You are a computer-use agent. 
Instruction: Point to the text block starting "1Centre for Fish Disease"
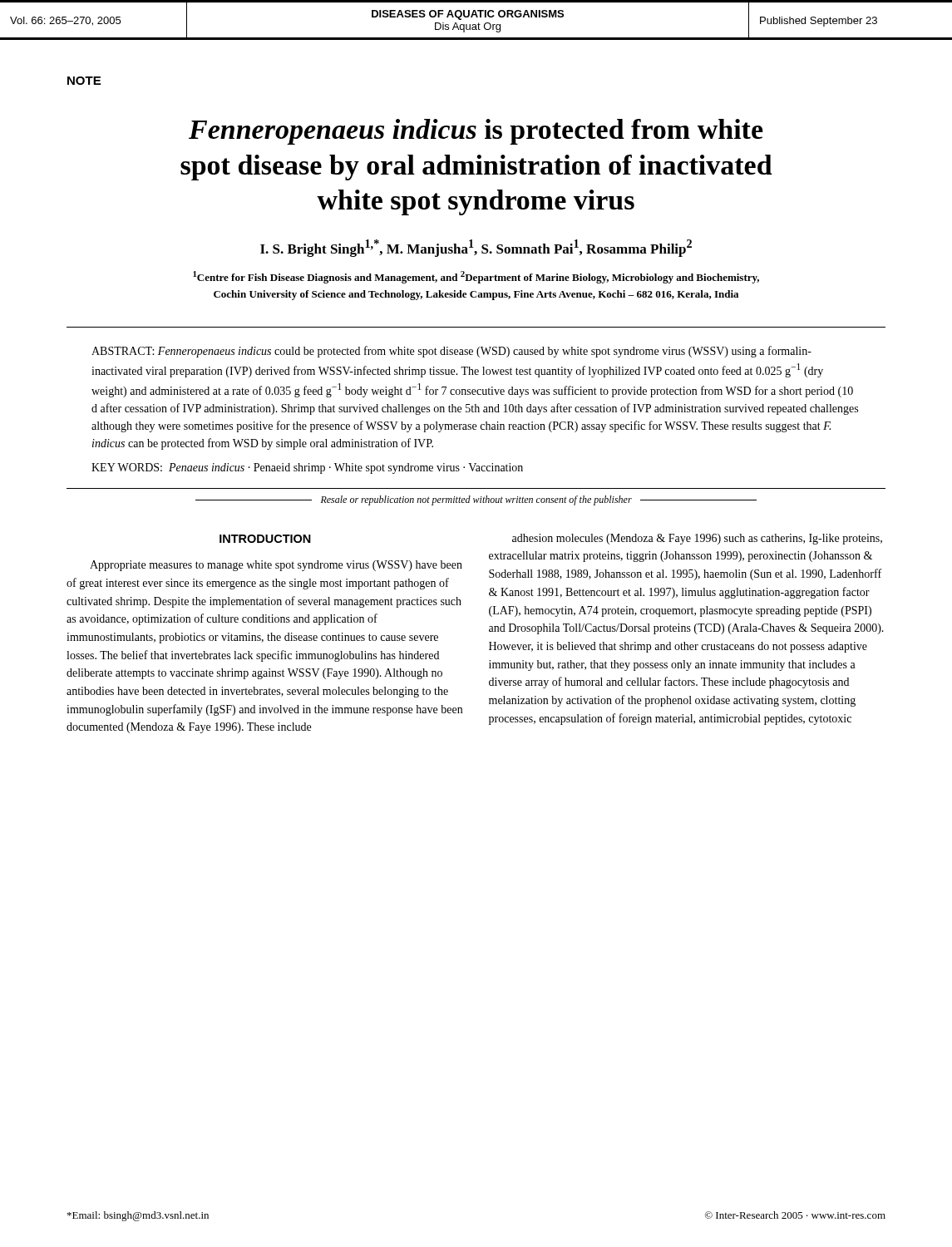(x=476, y=284)
